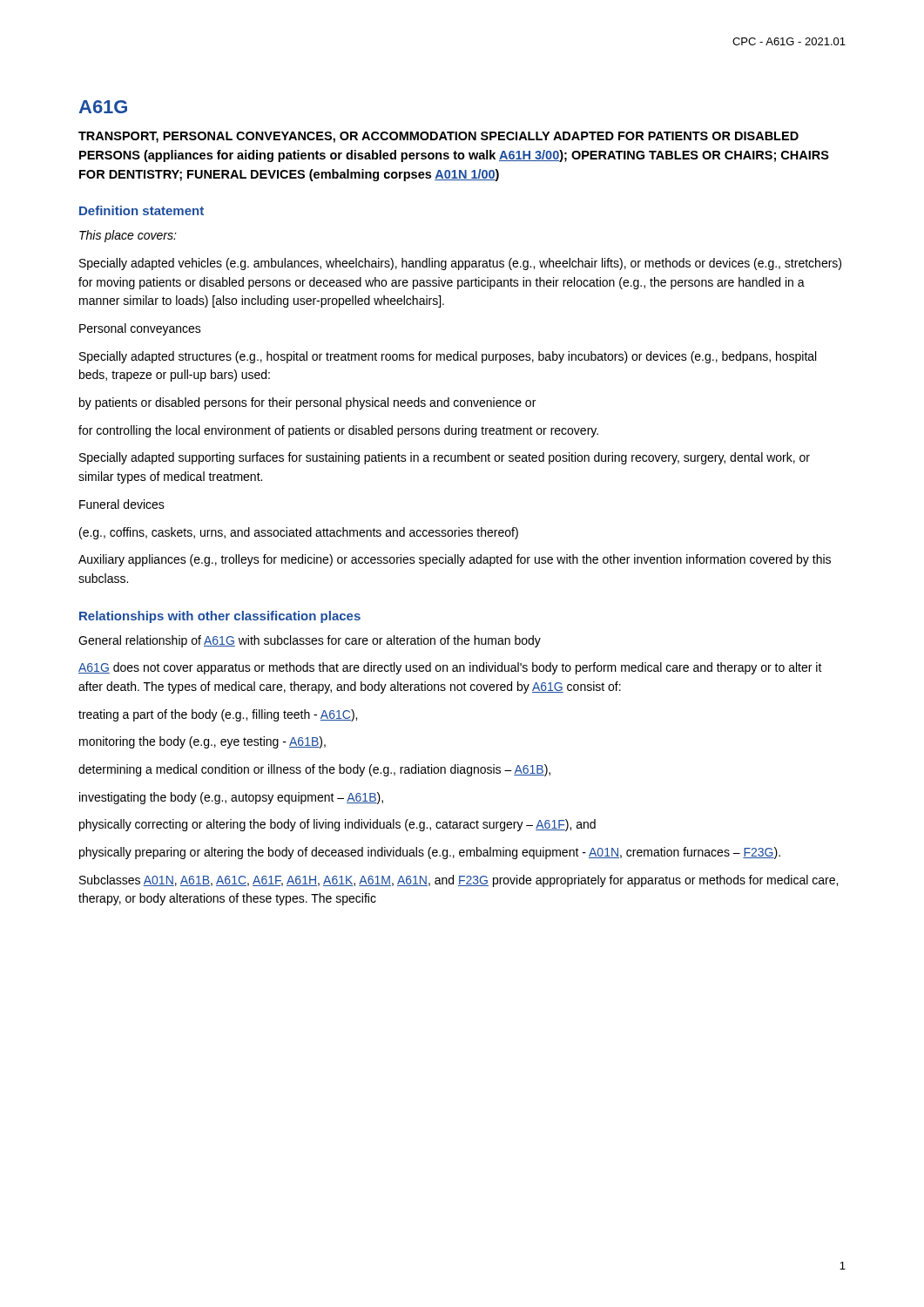Where is the passage that starts "Specially adapted structures (e.g.,"?
Viewport: 924px width, 1307px height.
(448, 366)
